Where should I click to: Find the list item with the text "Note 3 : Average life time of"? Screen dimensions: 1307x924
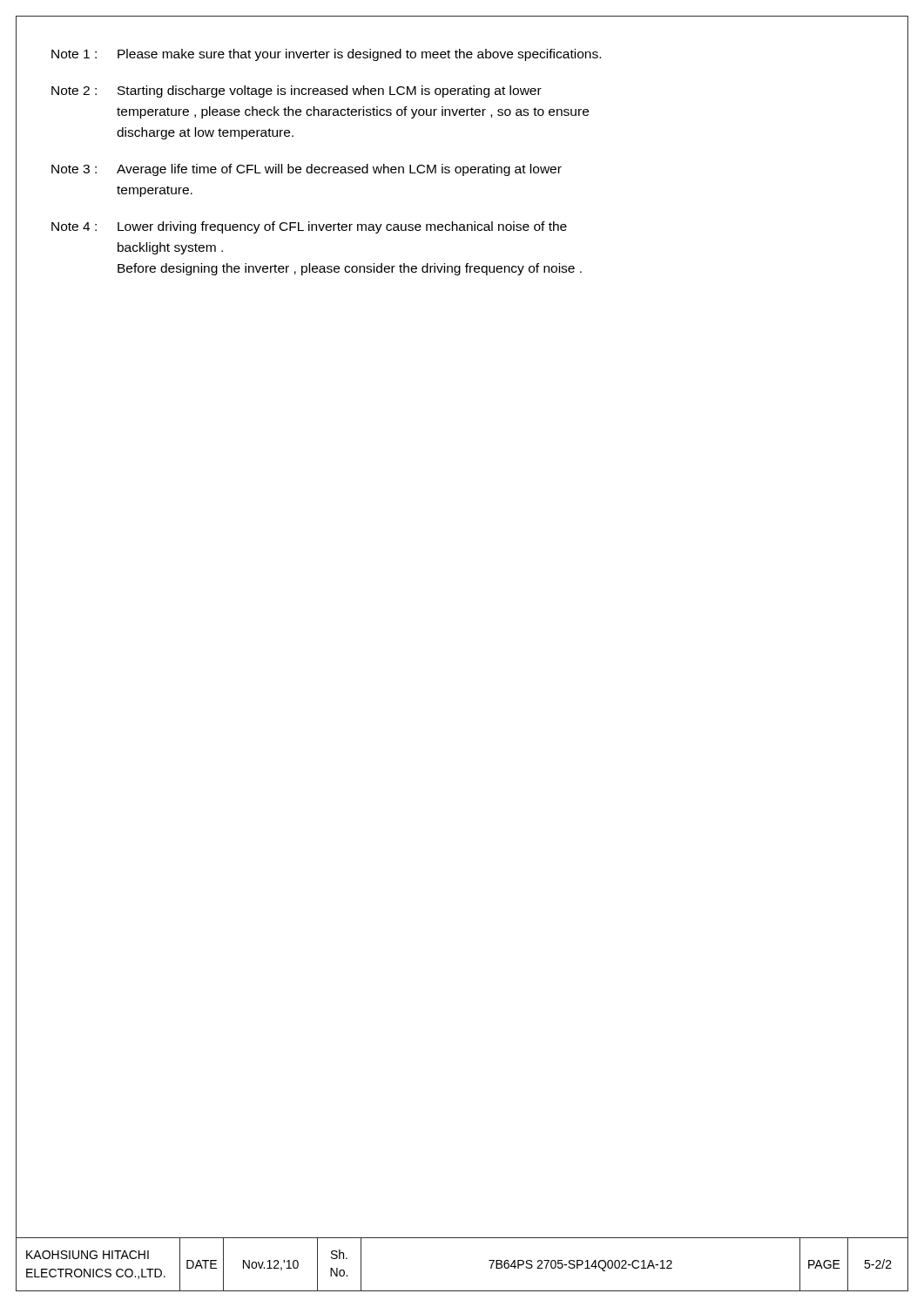pyautogui.click(x=462, y=180)
